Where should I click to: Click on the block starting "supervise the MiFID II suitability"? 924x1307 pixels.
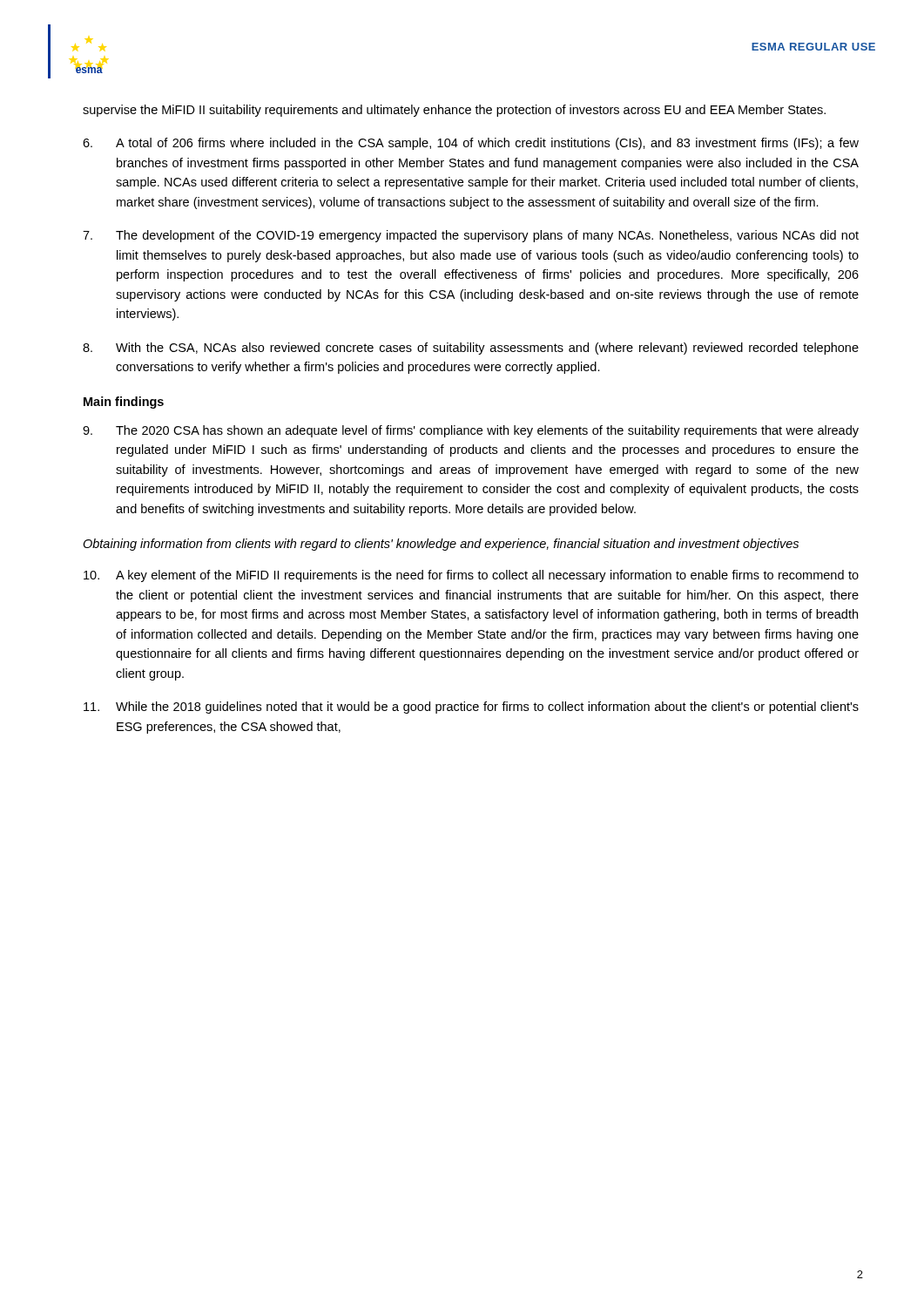pyautogui.click(x=455, y=110)
